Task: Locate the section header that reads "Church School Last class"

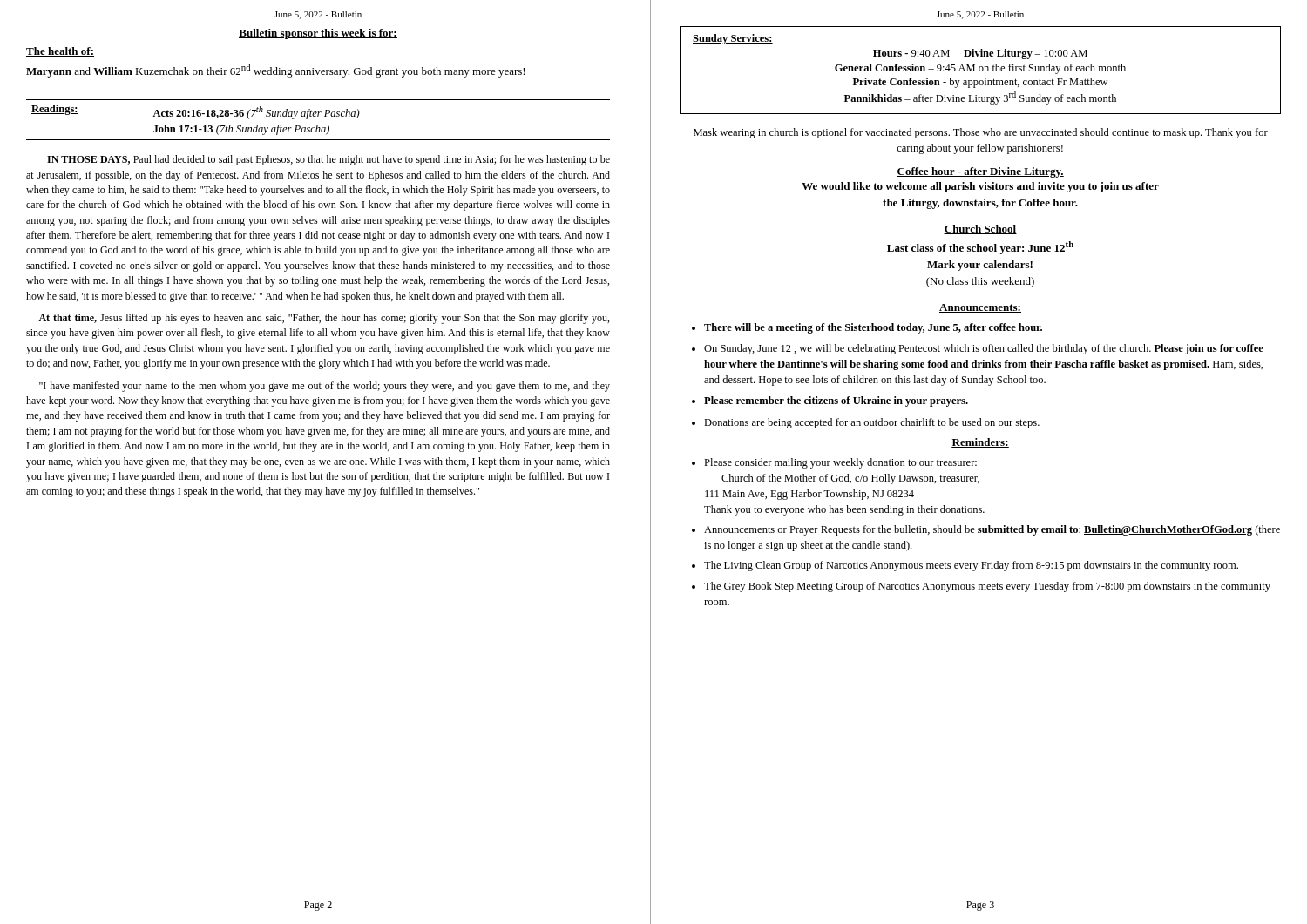Action: tap(980, 256)
